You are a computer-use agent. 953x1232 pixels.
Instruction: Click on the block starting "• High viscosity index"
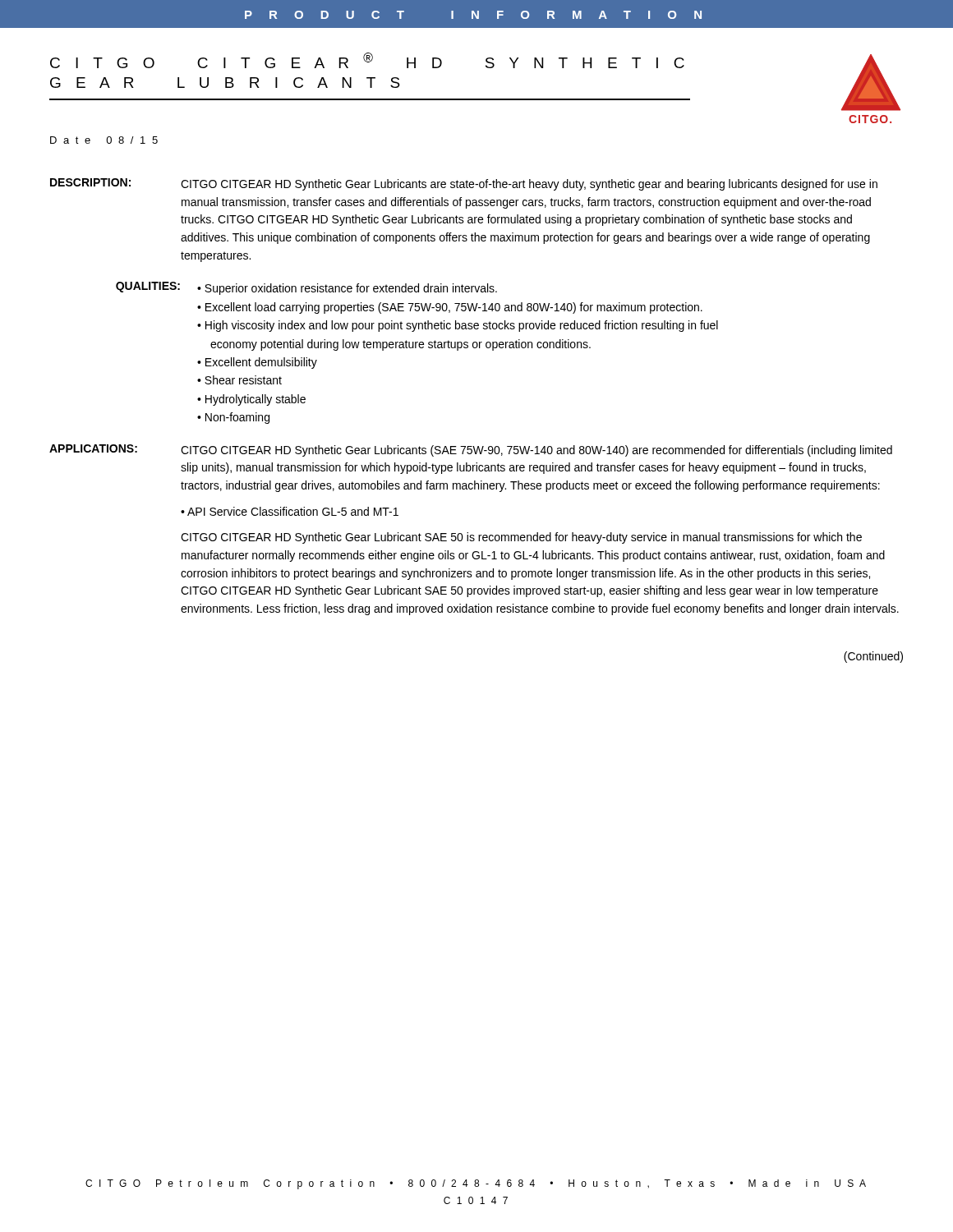[458, 335]
